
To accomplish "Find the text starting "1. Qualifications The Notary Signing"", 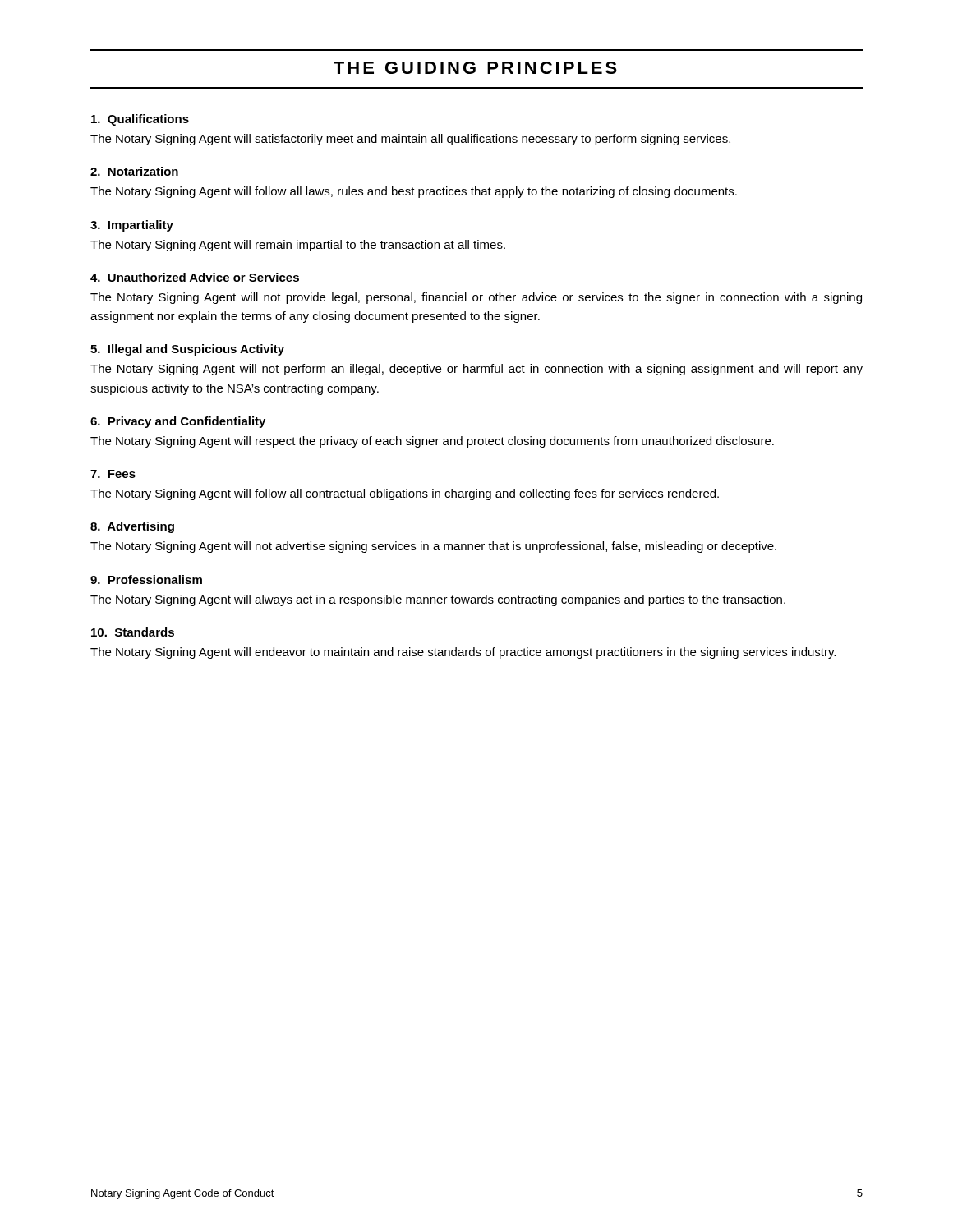I will [476, 130].
